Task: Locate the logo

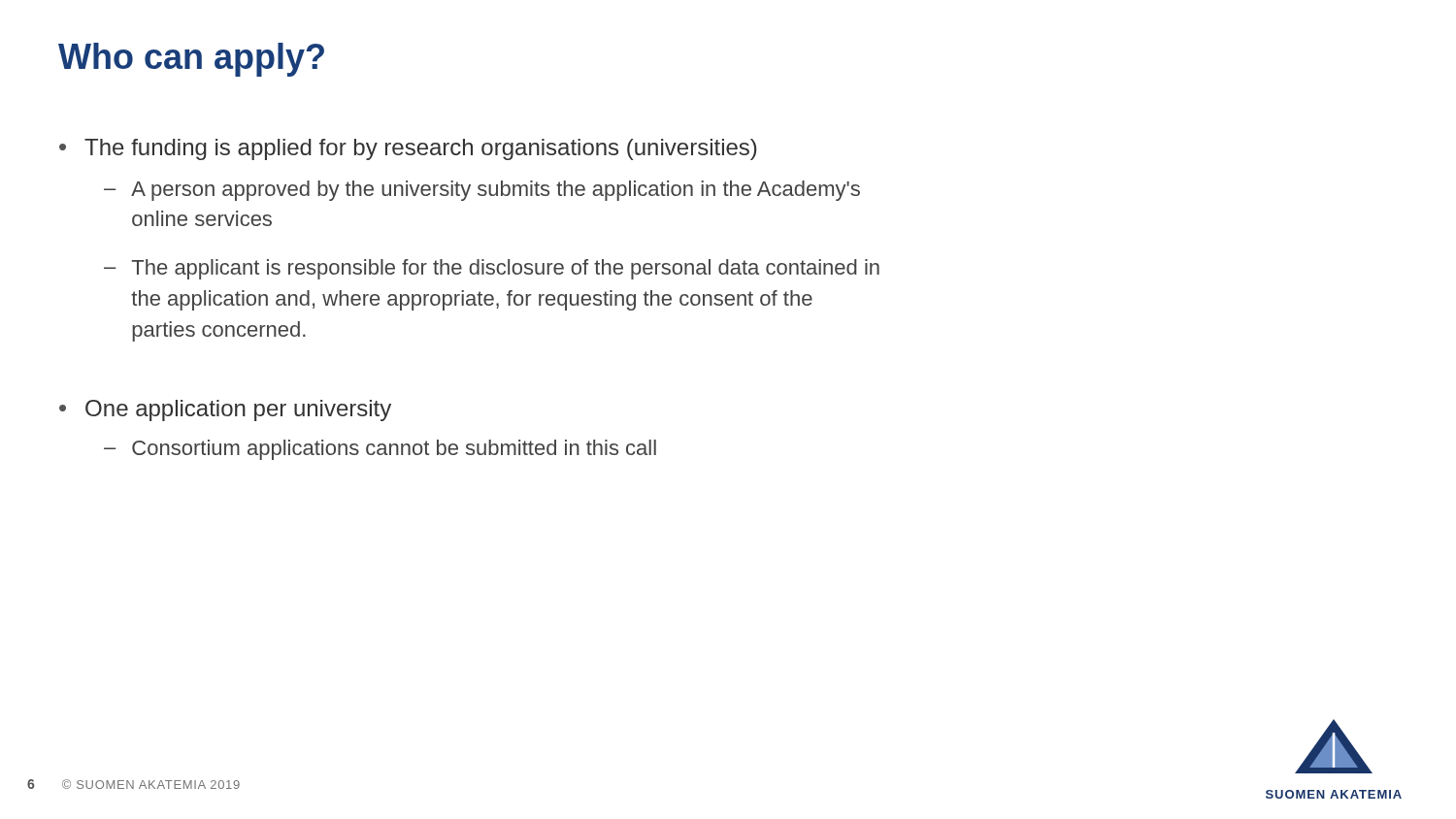Action: [x=1334, y=759]
